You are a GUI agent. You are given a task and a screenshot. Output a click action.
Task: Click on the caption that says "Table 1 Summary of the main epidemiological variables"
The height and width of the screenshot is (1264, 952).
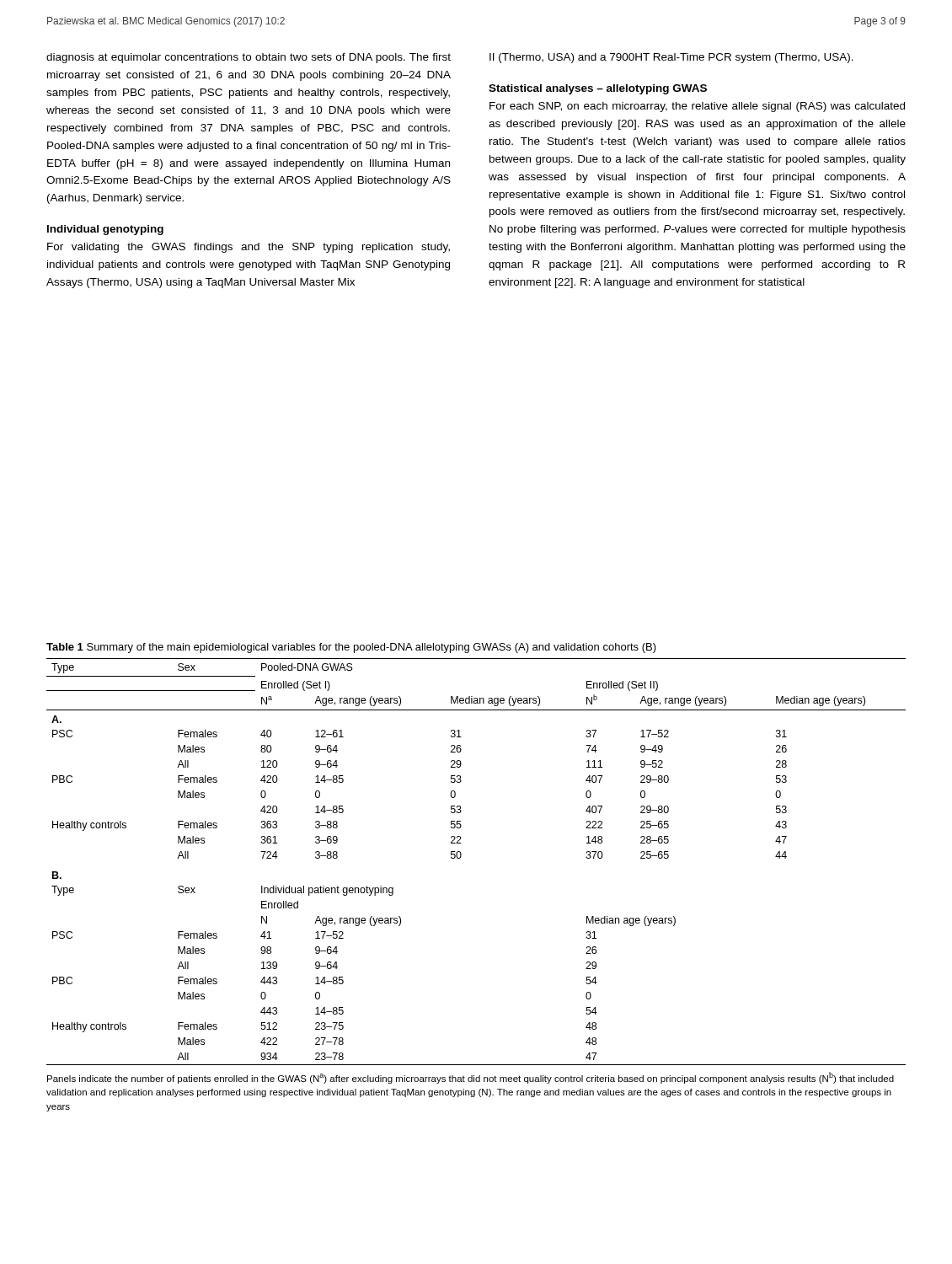pos(351,647)
